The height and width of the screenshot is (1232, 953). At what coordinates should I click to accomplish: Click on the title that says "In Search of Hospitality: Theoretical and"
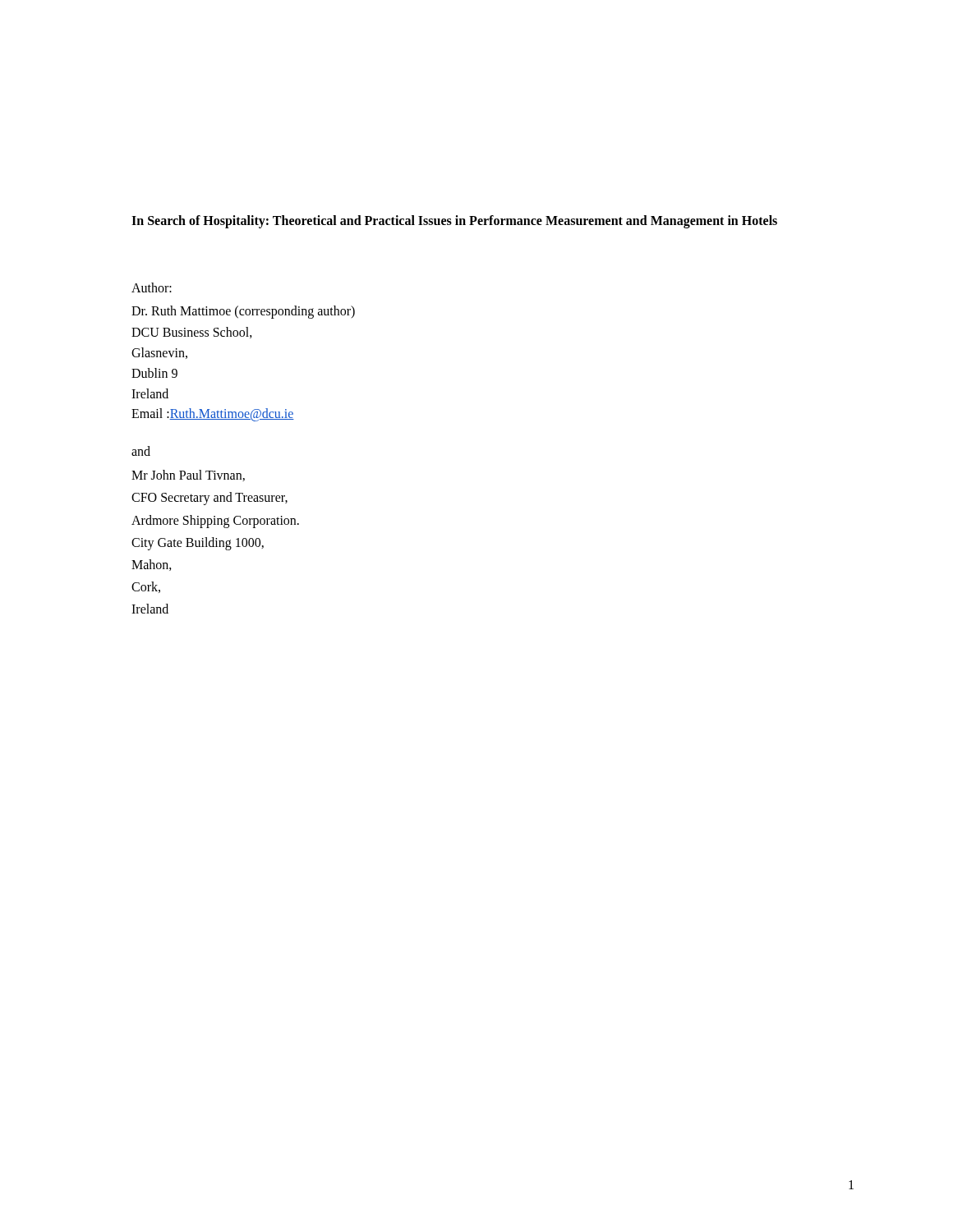(454, 221)
